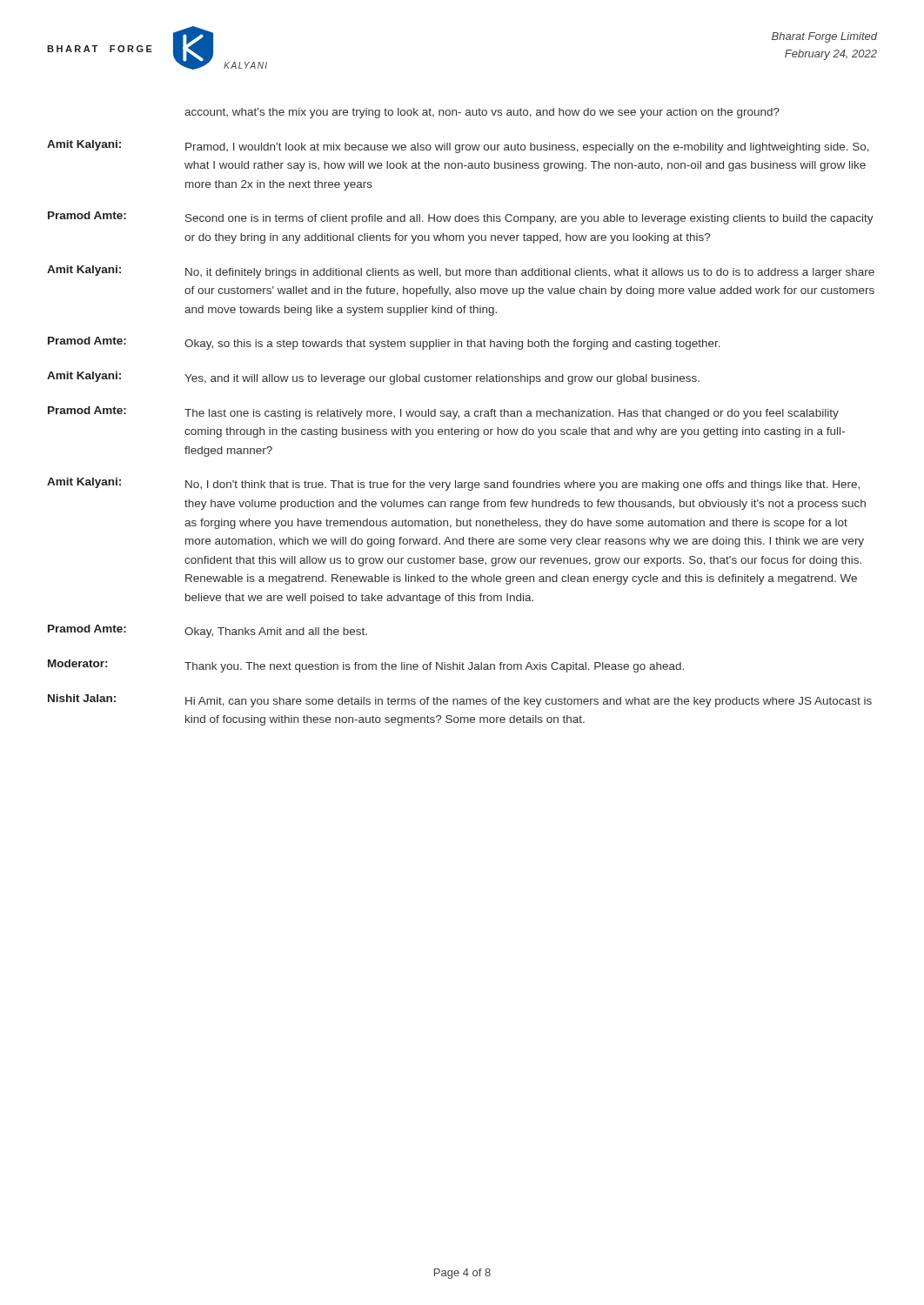Find the block on this page that starts "Moderator: Thank you."
This screenshot has width=924, height=1305.
(462, 666)
